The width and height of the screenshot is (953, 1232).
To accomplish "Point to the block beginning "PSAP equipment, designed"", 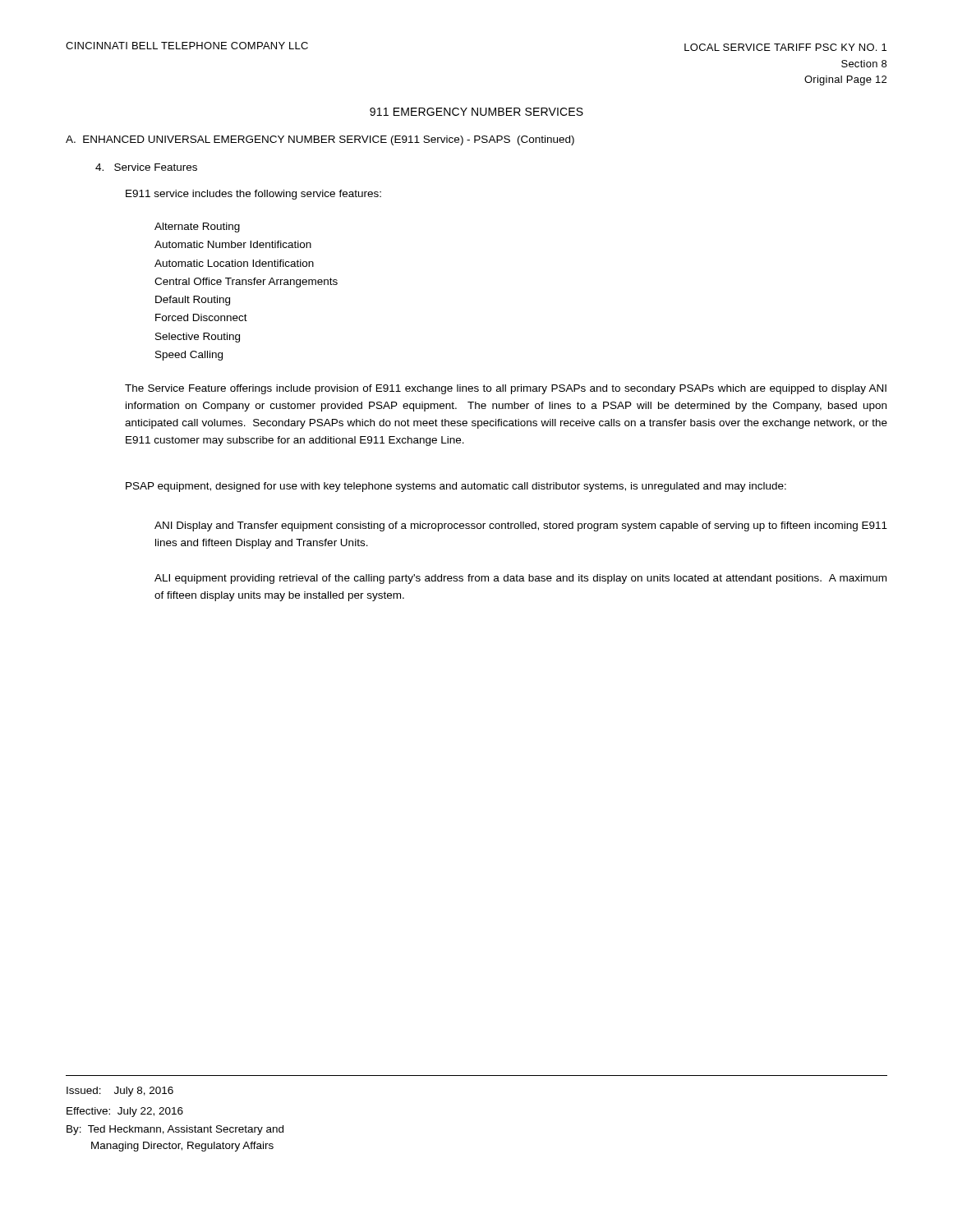I will [x=456, y=486].
